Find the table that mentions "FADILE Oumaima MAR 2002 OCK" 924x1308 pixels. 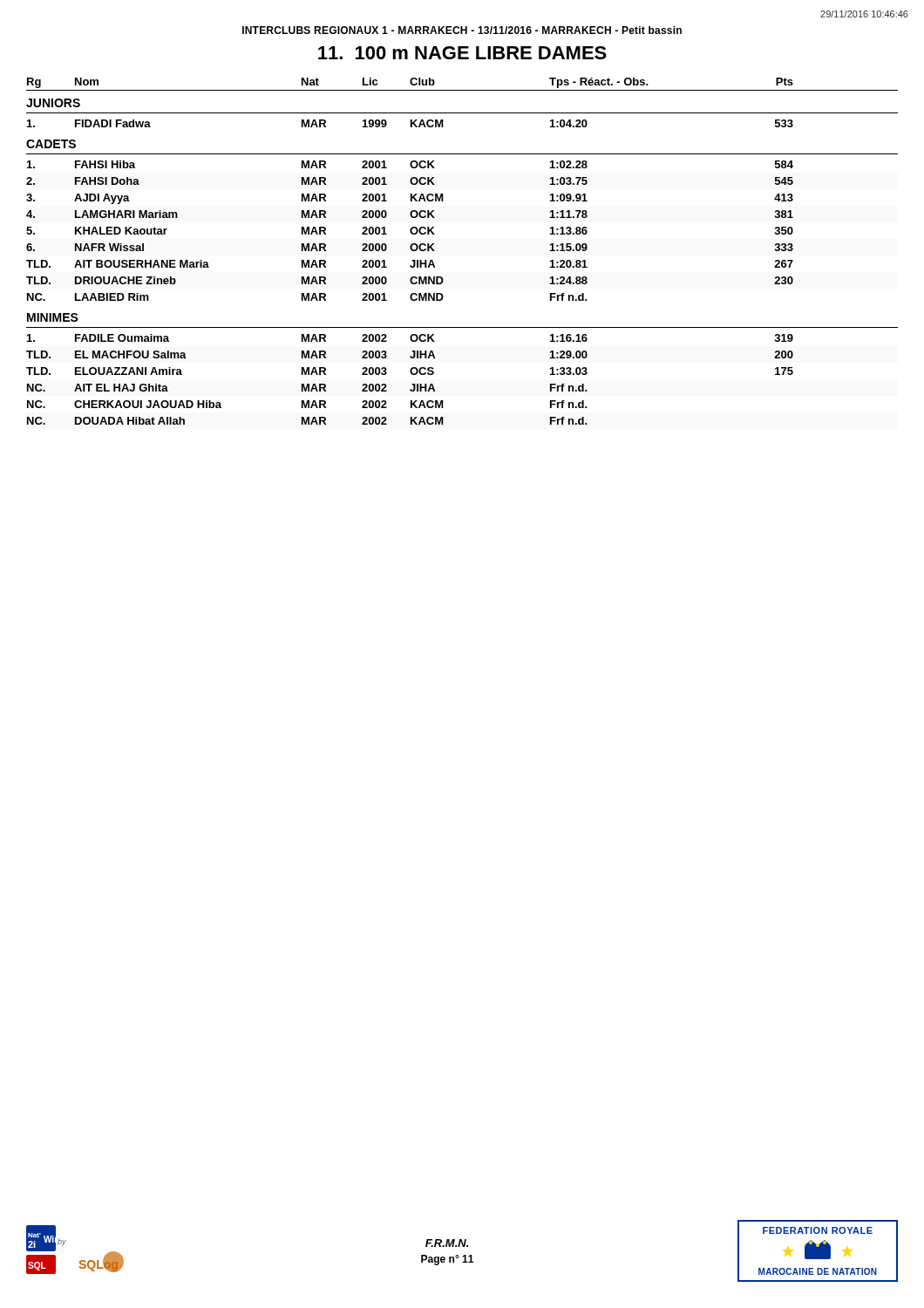point(462,379)
